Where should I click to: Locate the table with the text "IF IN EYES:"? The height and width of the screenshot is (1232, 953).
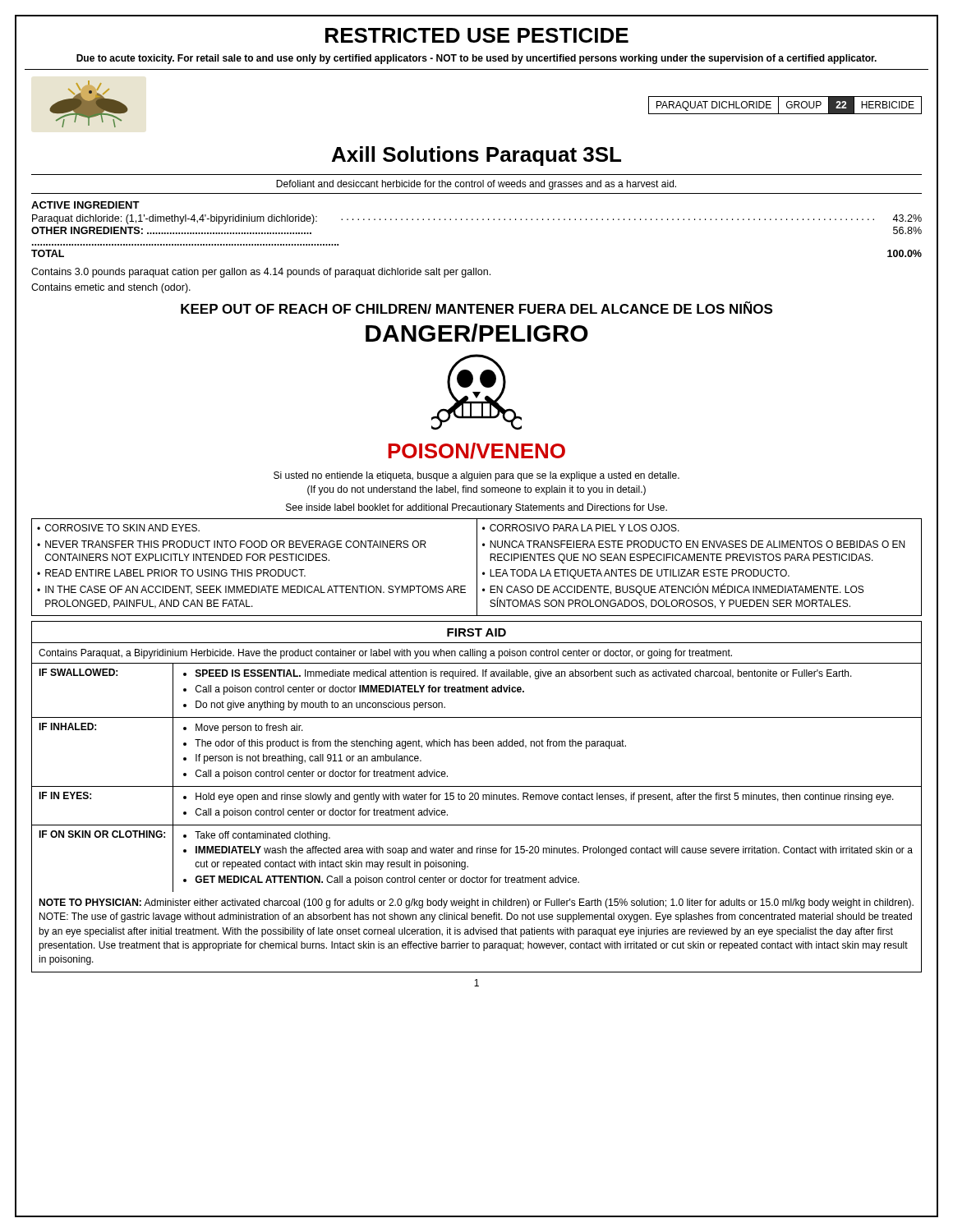pyautogui.click(x=476, y=796)
